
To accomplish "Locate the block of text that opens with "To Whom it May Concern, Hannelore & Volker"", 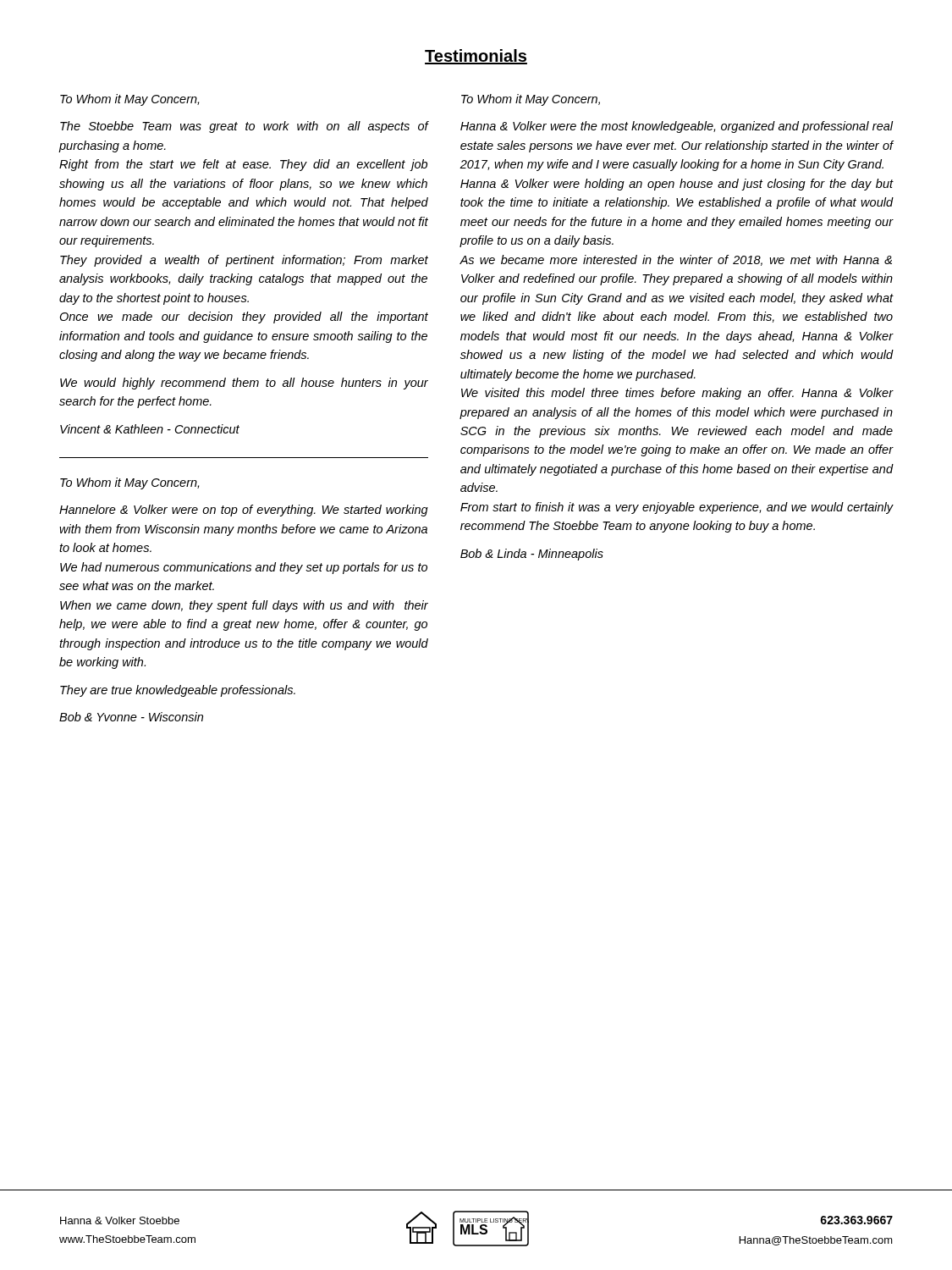I will pos(244,600).
